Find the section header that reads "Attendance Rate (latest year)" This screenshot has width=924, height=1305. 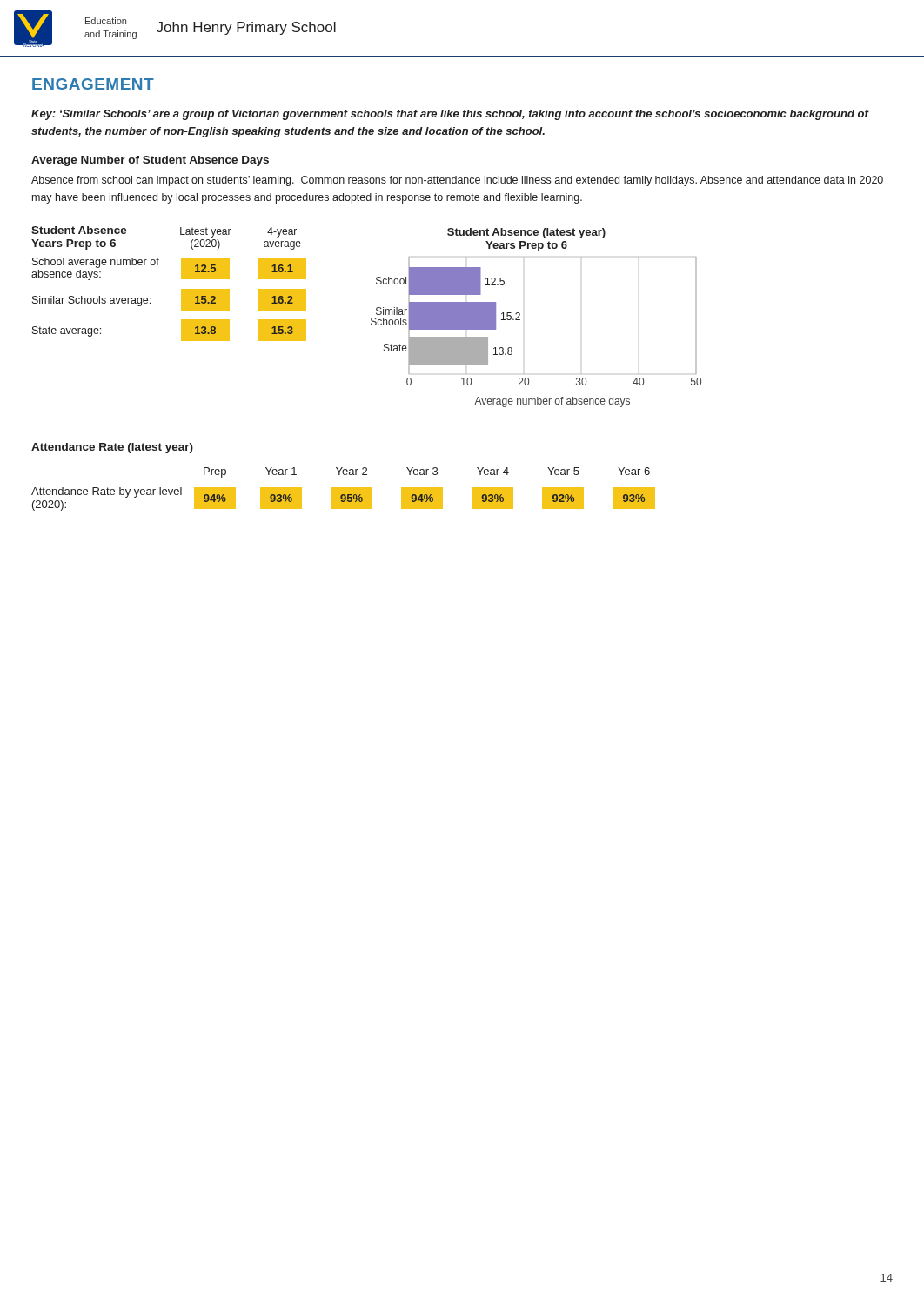coord(112,447)
